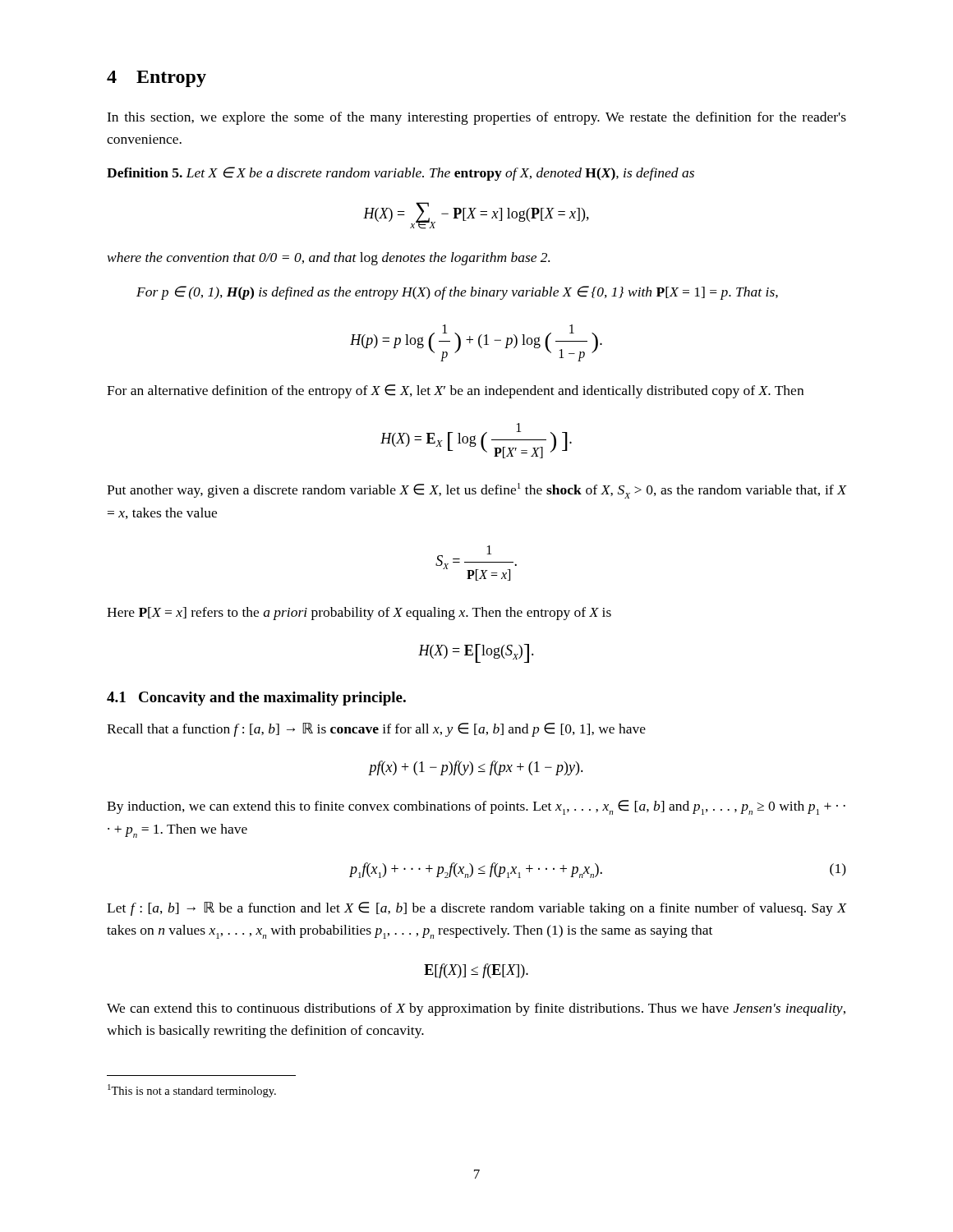
Task: Find the formula that reads "pf(x) + (1 − p)f(y)"
Action: coord(476,767)
